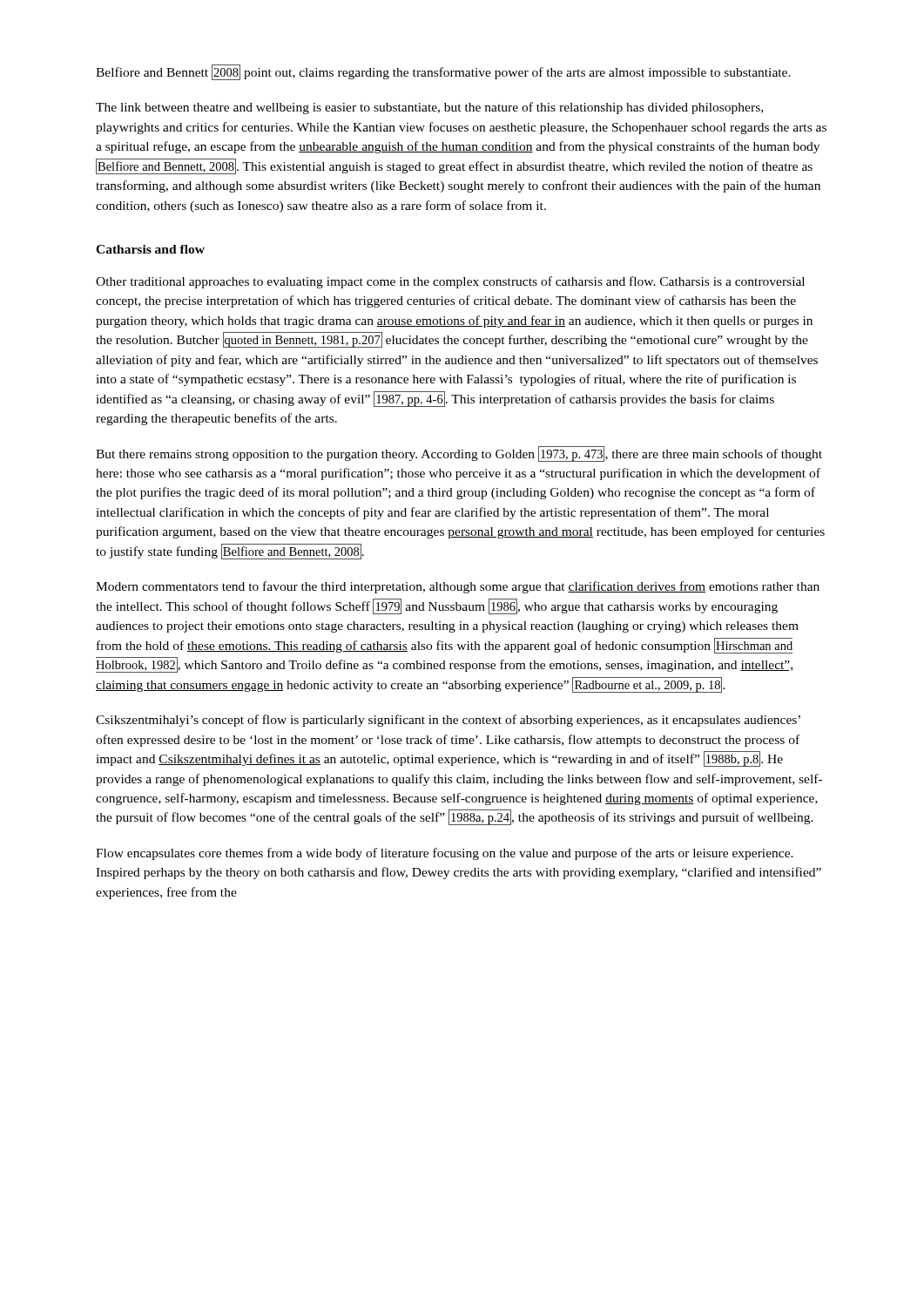
Task: Find the text block containing "Flow encapsulates core themes"
Action: [x=459, y=872]
